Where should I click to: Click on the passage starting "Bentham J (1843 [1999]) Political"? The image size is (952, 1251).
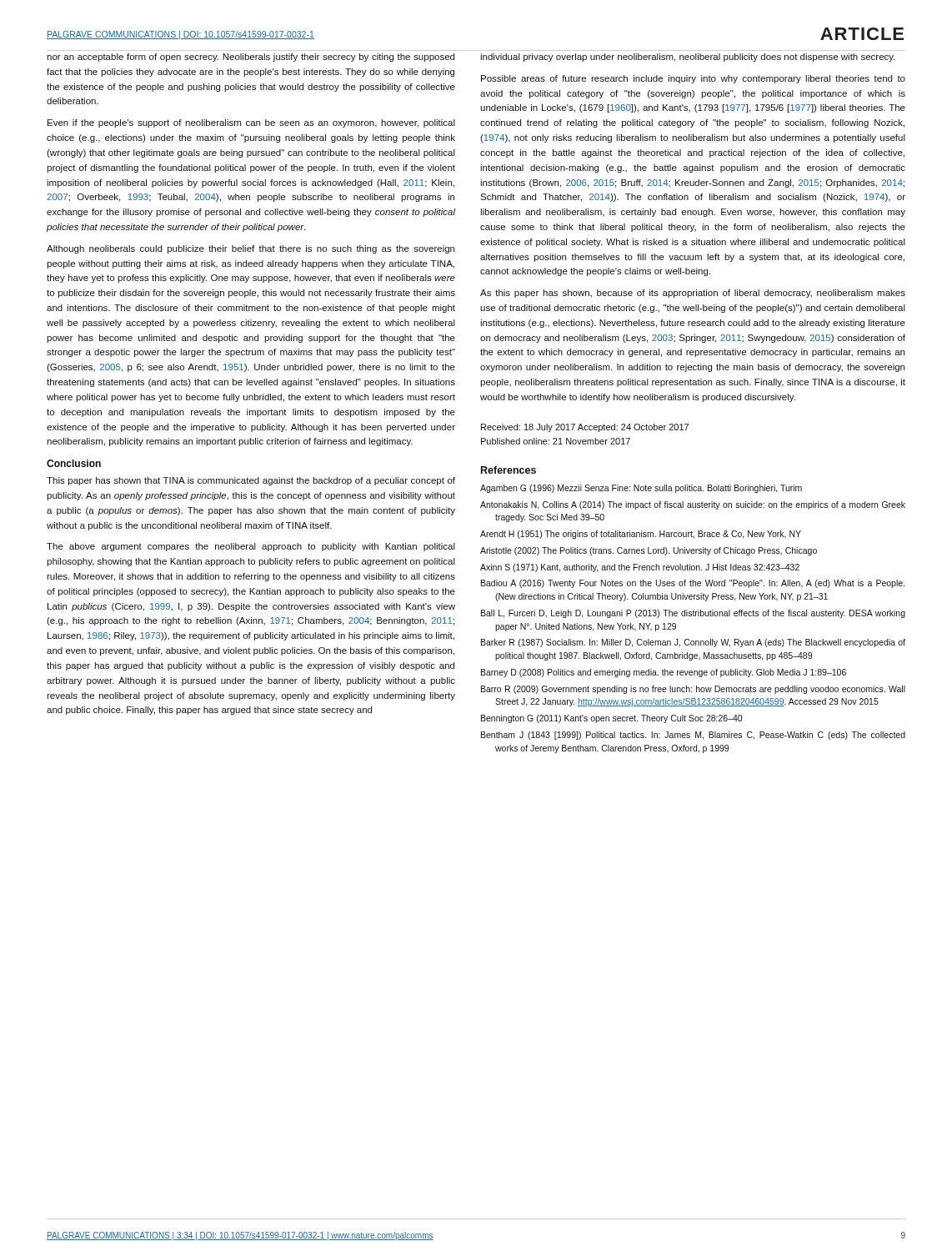(693, 741)
